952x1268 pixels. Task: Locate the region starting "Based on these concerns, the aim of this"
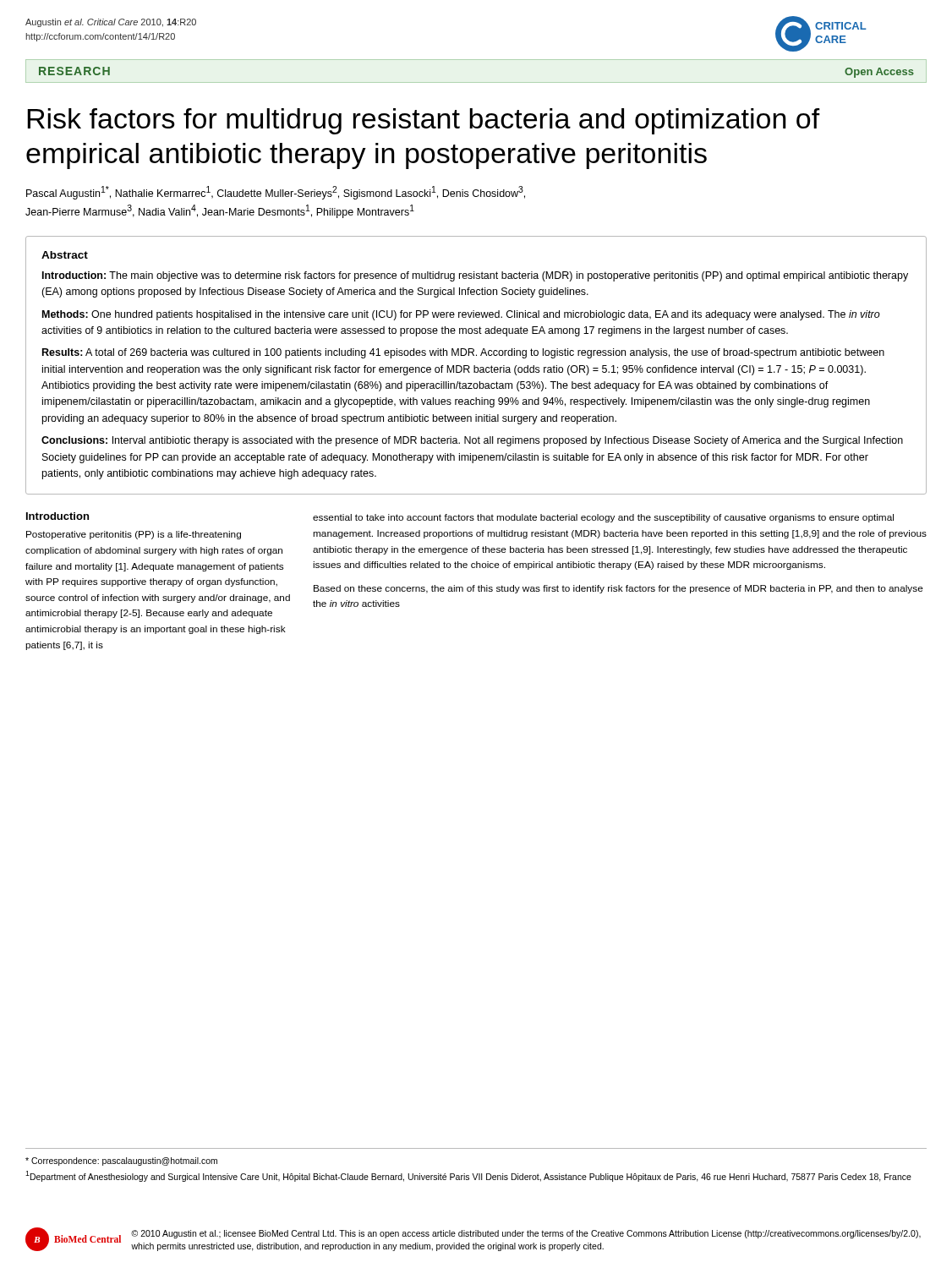coord(618,596)
